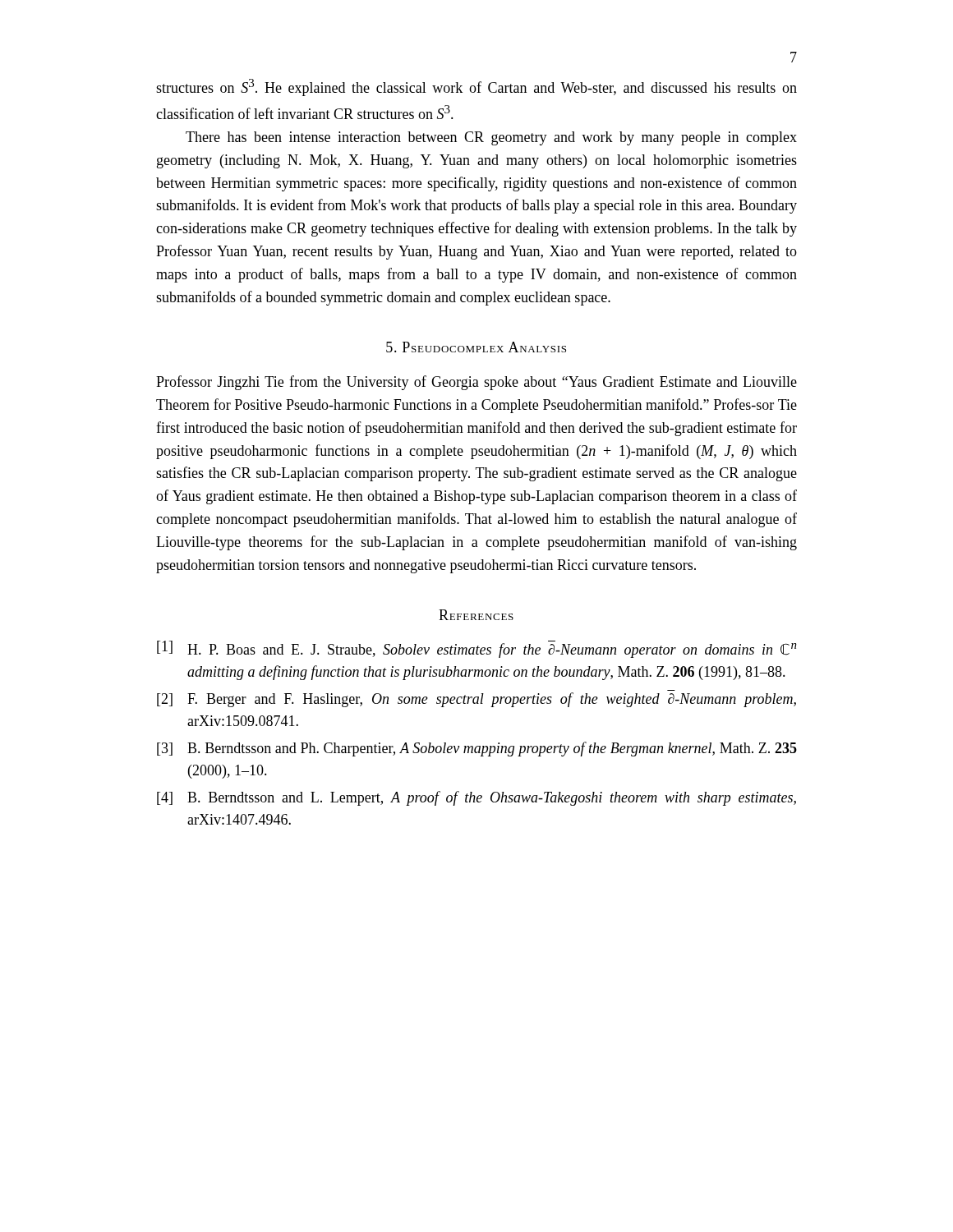Screen dimensions: 1232x953
Task: Locate the block starting "structures on S3."
Action: click(476, 192)
